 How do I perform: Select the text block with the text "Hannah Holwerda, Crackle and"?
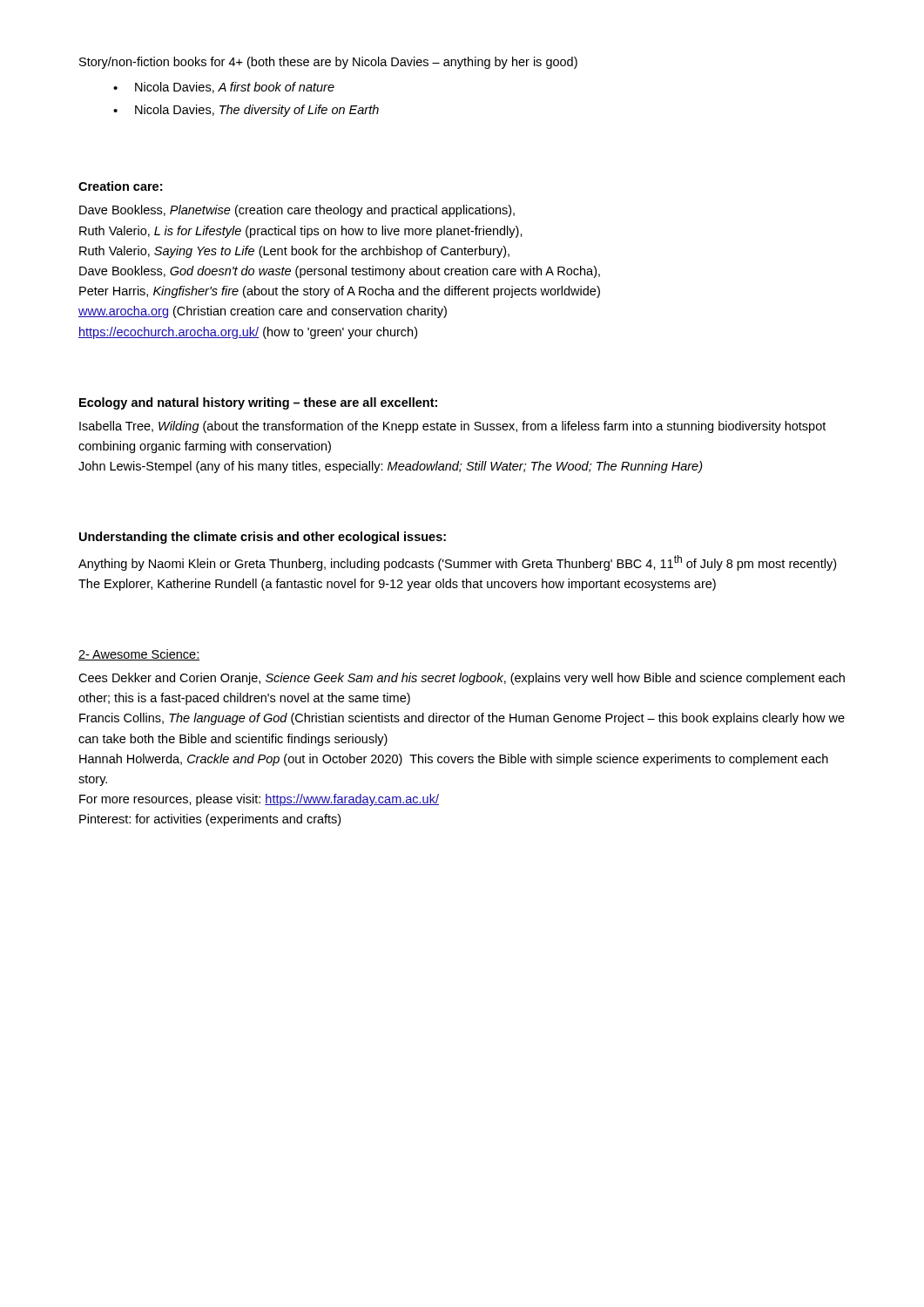(x=453, y=769)
